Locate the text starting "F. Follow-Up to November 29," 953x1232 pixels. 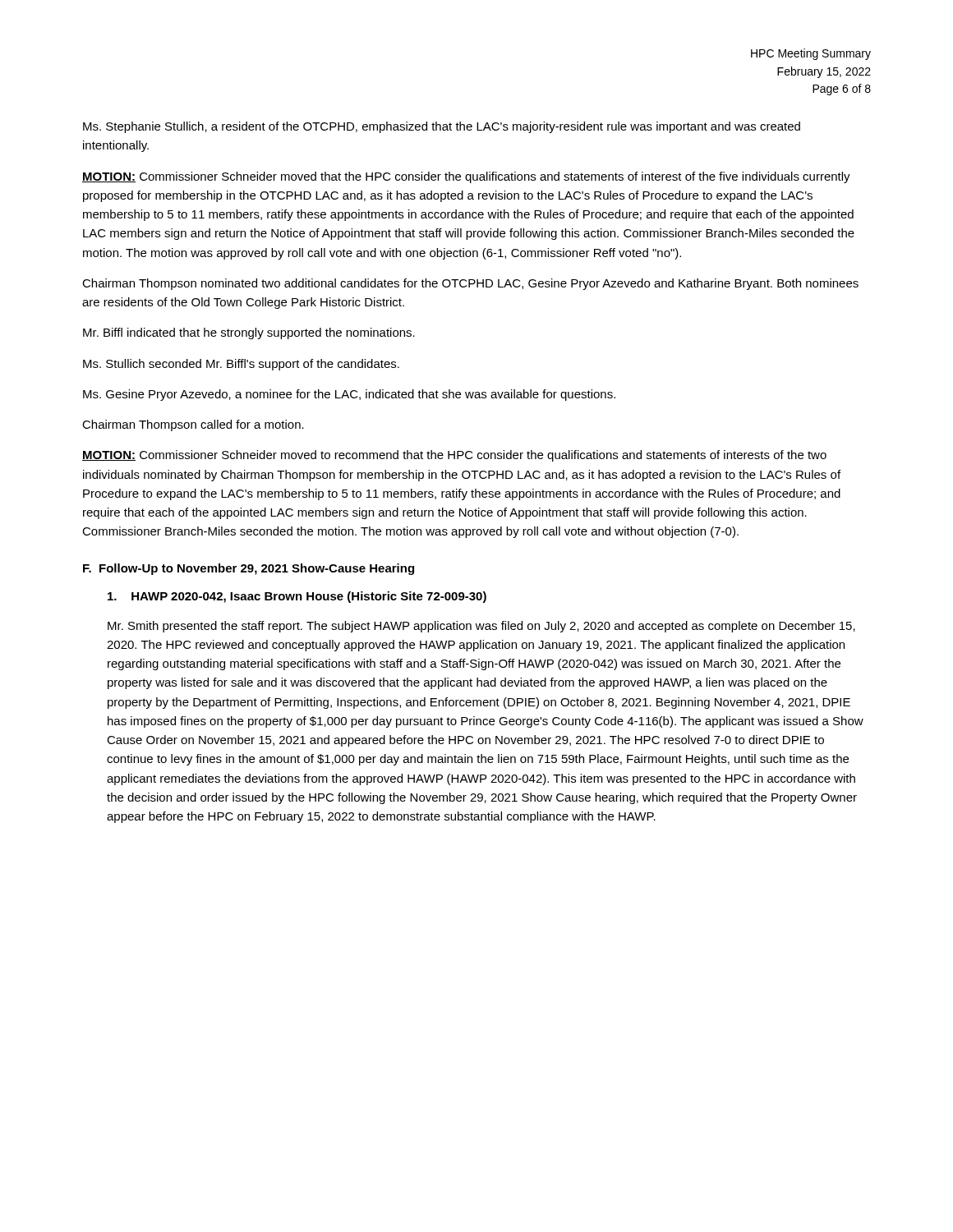tap(249, 568)
